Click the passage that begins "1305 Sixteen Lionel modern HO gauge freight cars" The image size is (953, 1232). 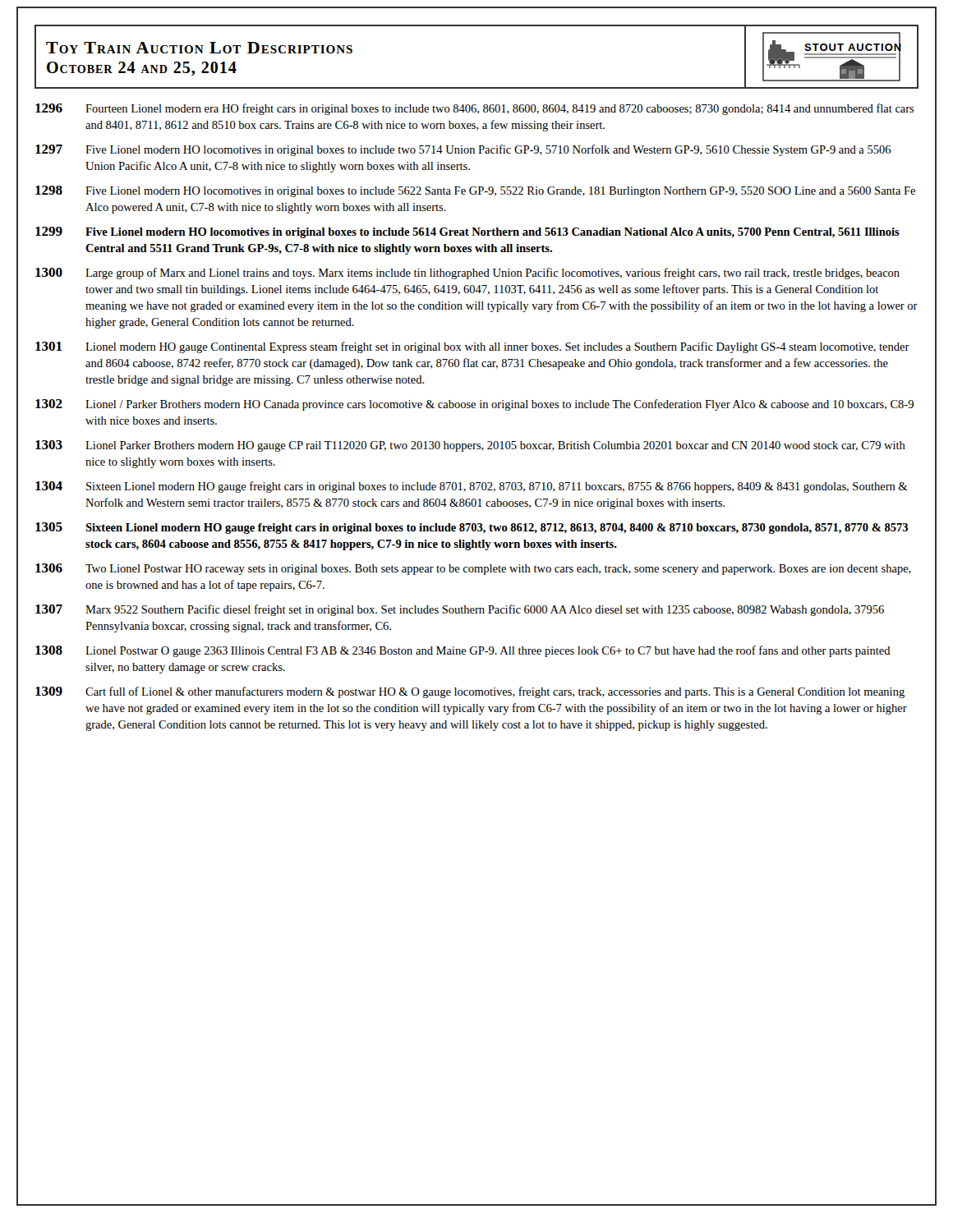click(476, 535)
